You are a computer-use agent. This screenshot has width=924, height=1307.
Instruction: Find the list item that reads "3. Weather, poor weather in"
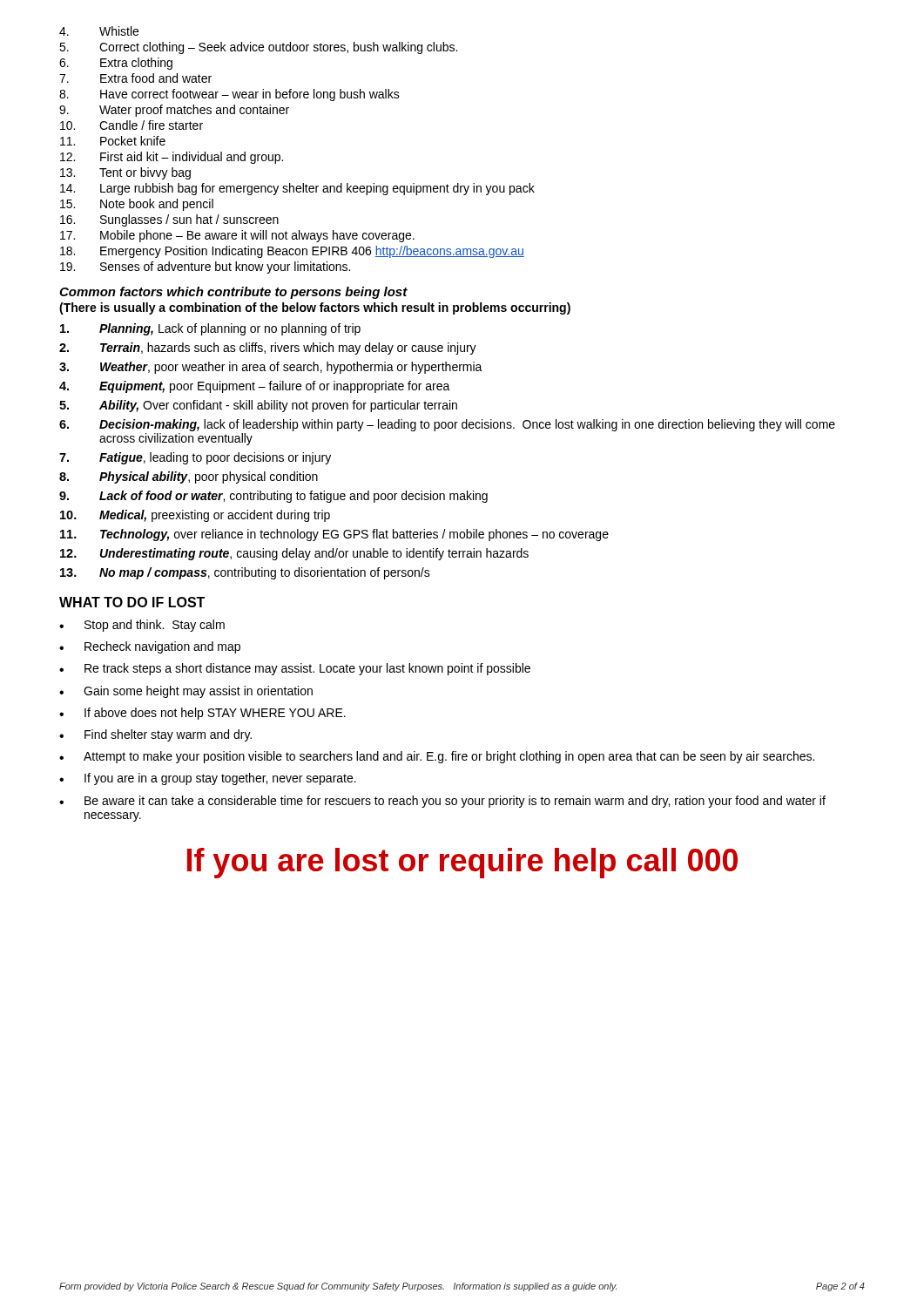(271, 367)
